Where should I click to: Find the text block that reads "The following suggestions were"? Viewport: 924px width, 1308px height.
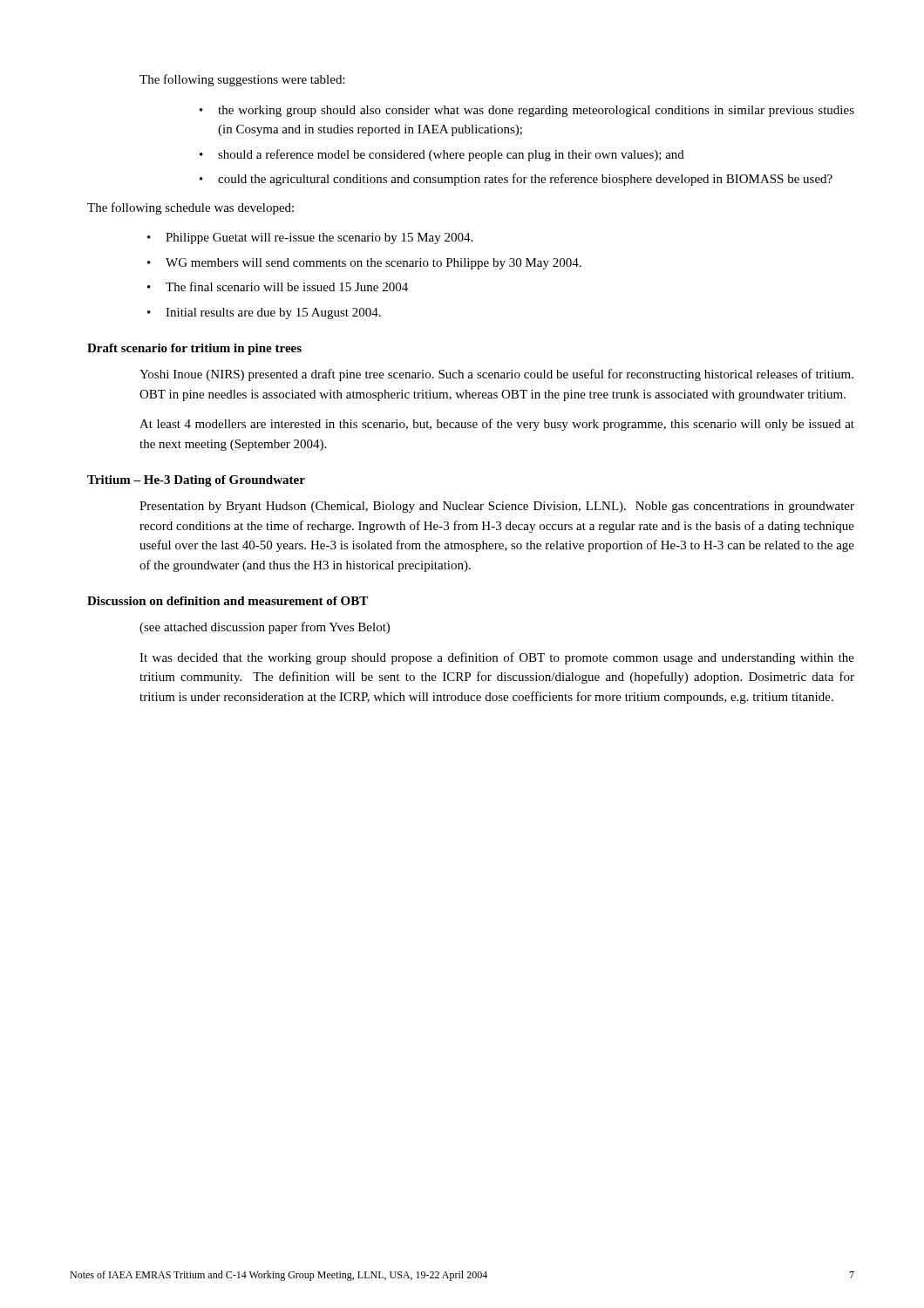coord(243,79)
